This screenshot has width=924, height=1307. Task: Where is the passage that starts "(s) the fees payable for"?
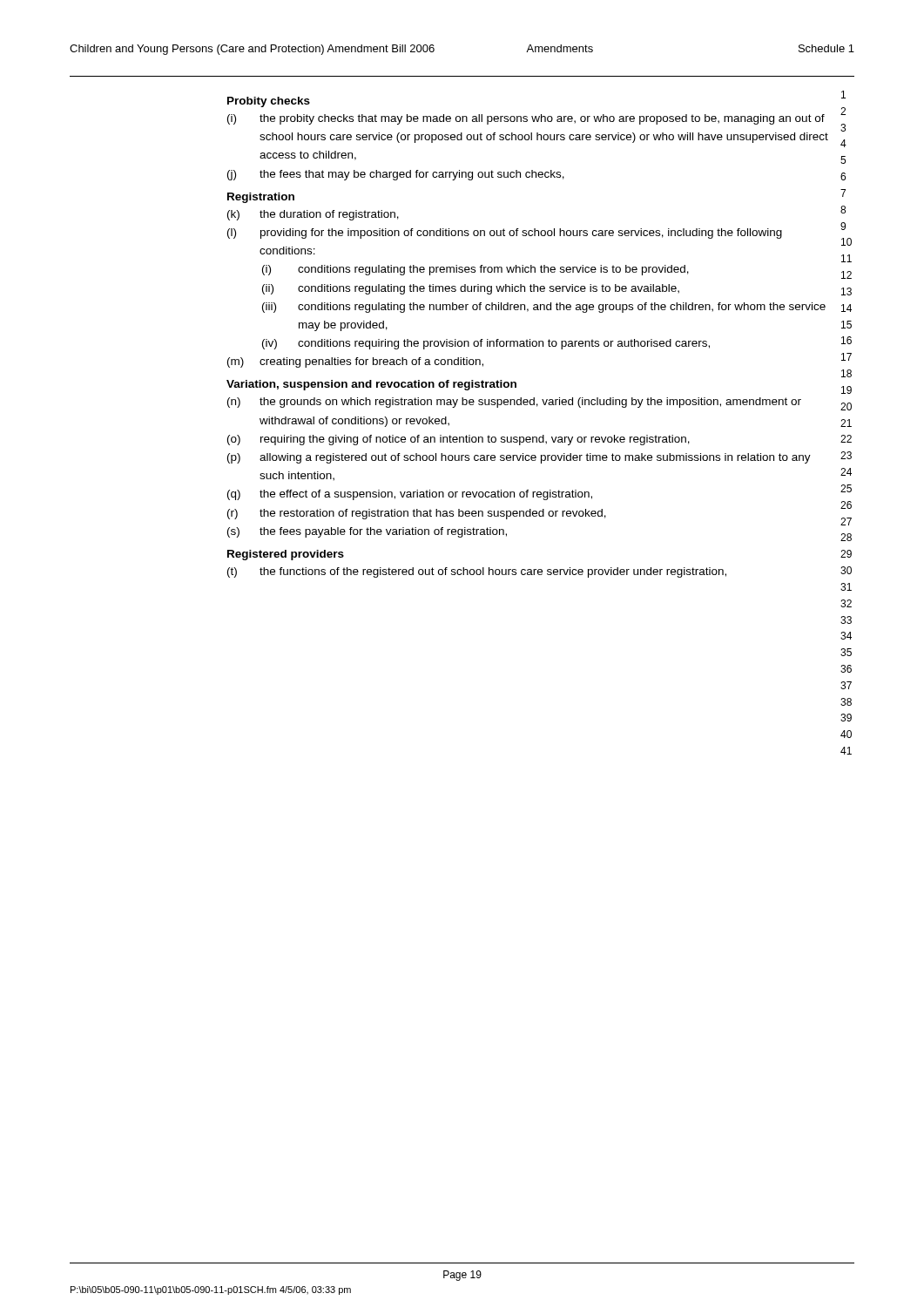(367, 532)
